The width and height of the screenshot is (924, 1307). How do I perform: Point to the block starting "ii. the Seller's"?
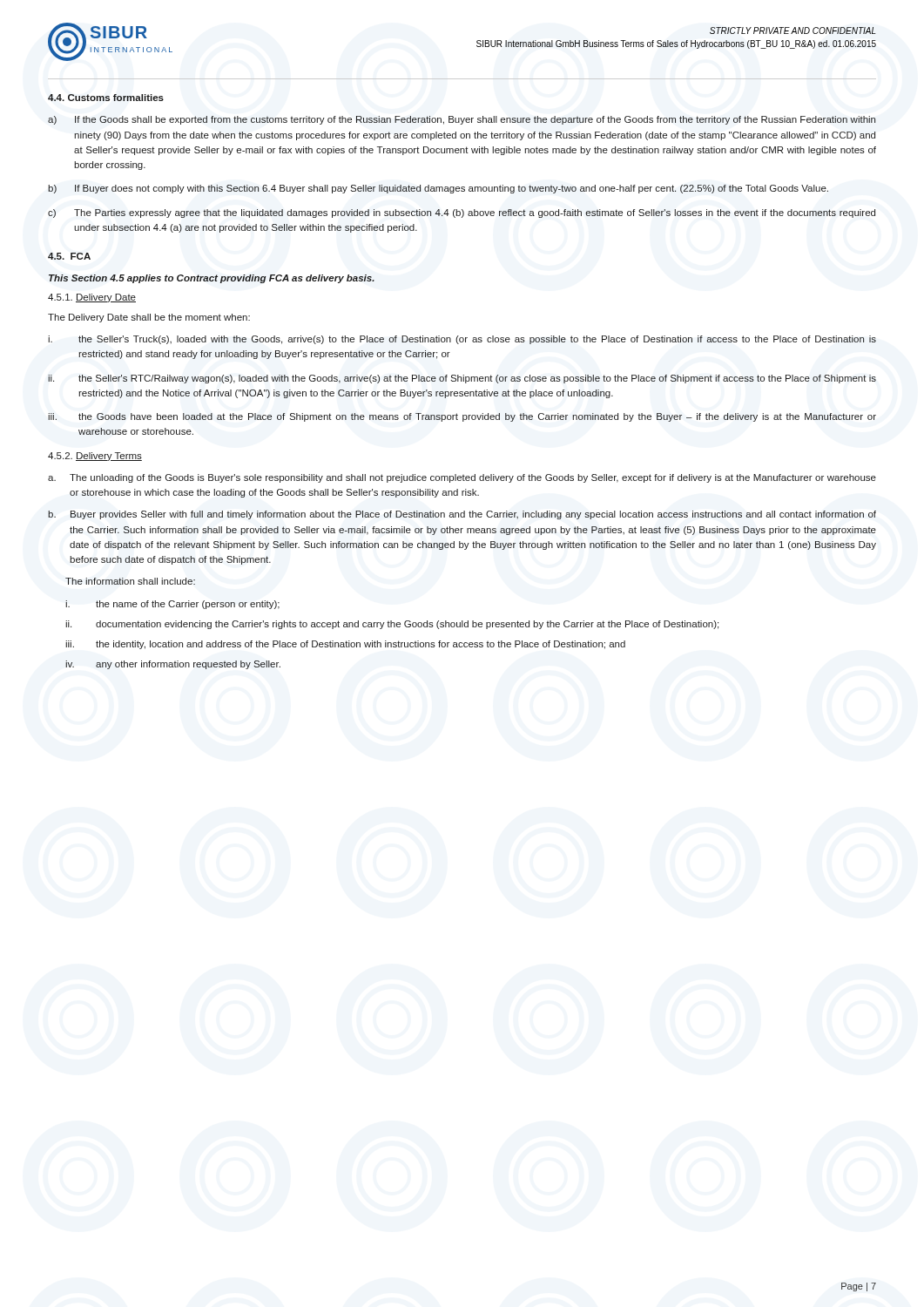pos(462,384)
